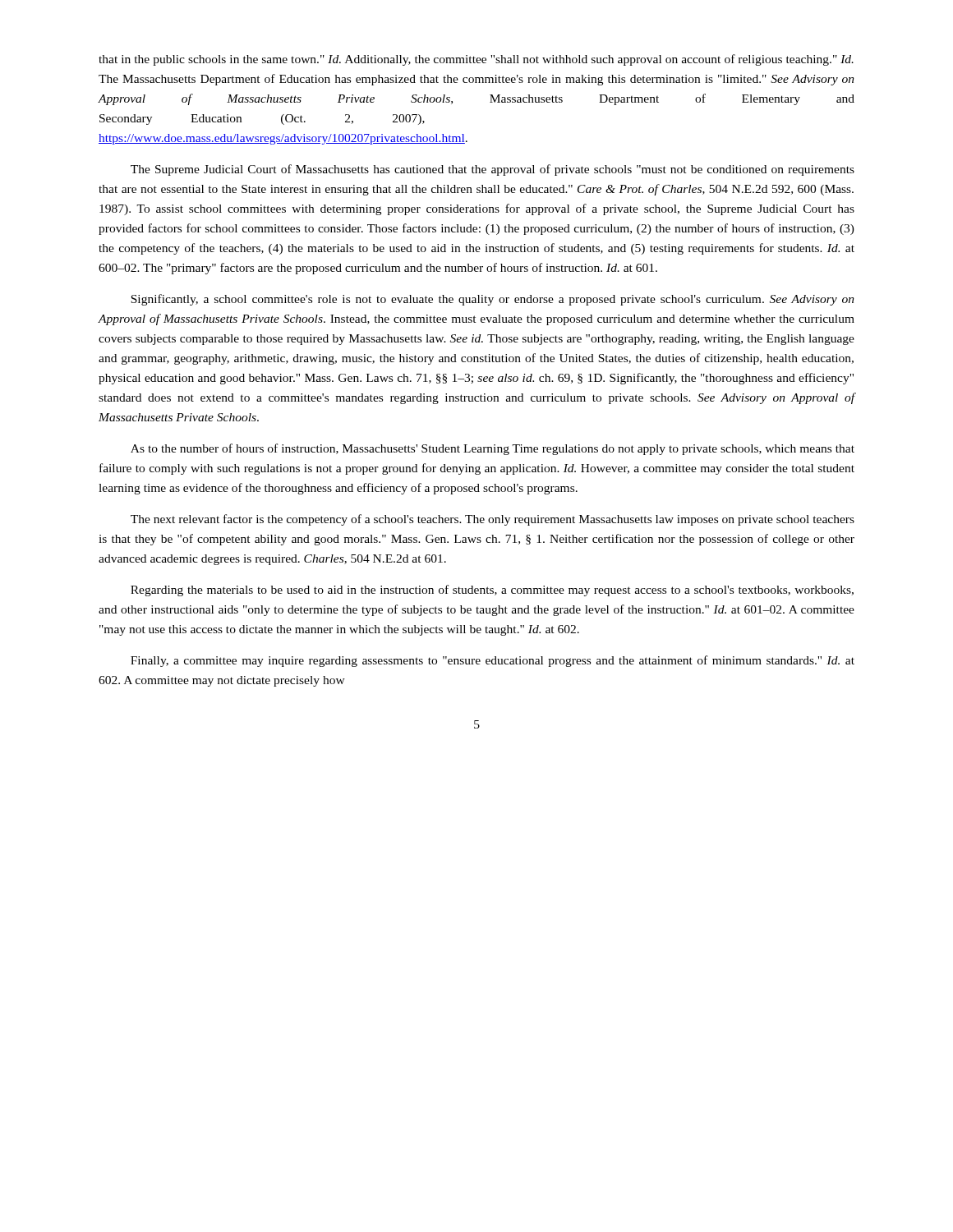
Task: Click on the text block containing "Regarding the materials to"
Action: point(476,610)
